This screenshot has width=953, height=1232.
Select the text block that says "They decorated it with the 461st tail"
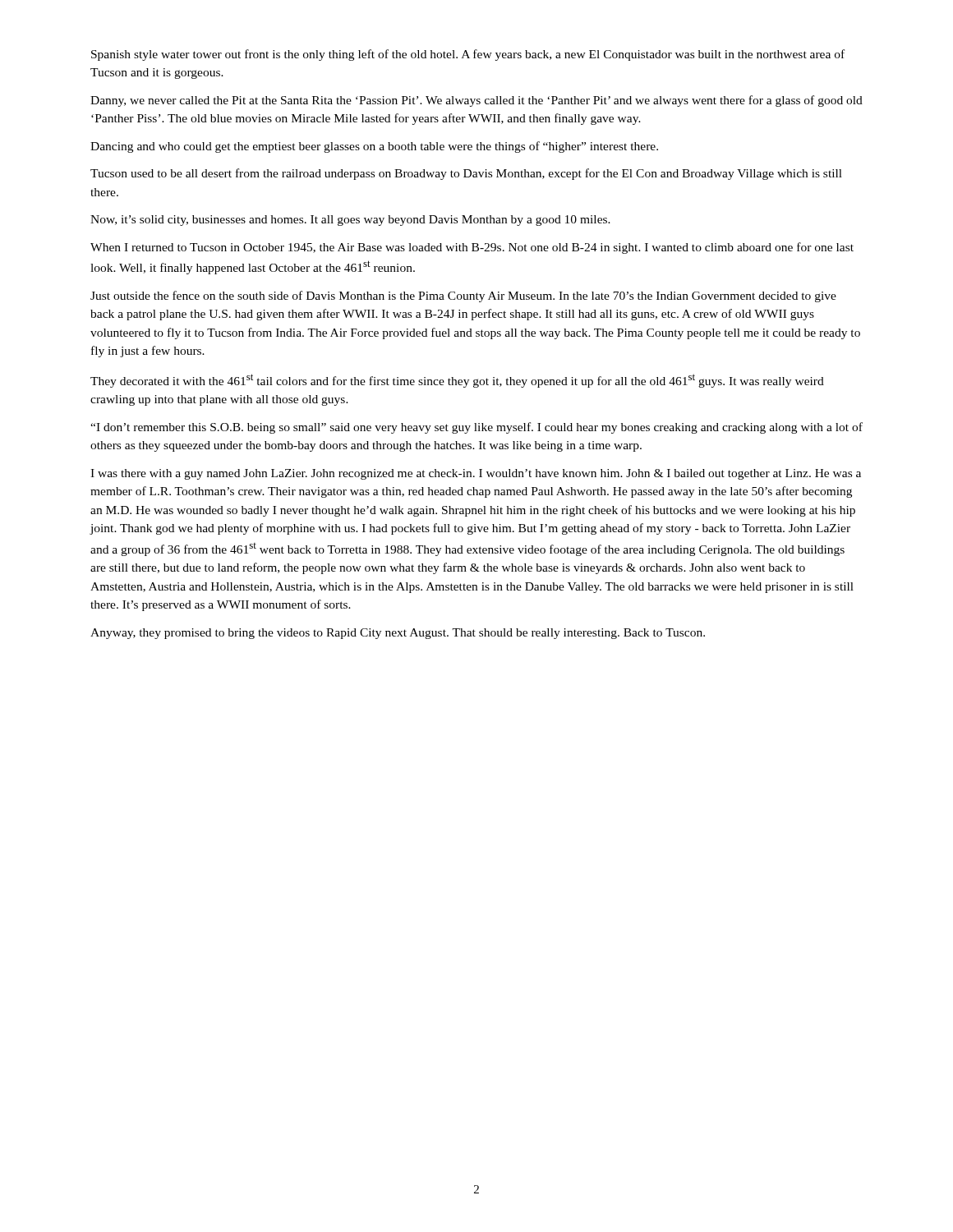(457, 388)
